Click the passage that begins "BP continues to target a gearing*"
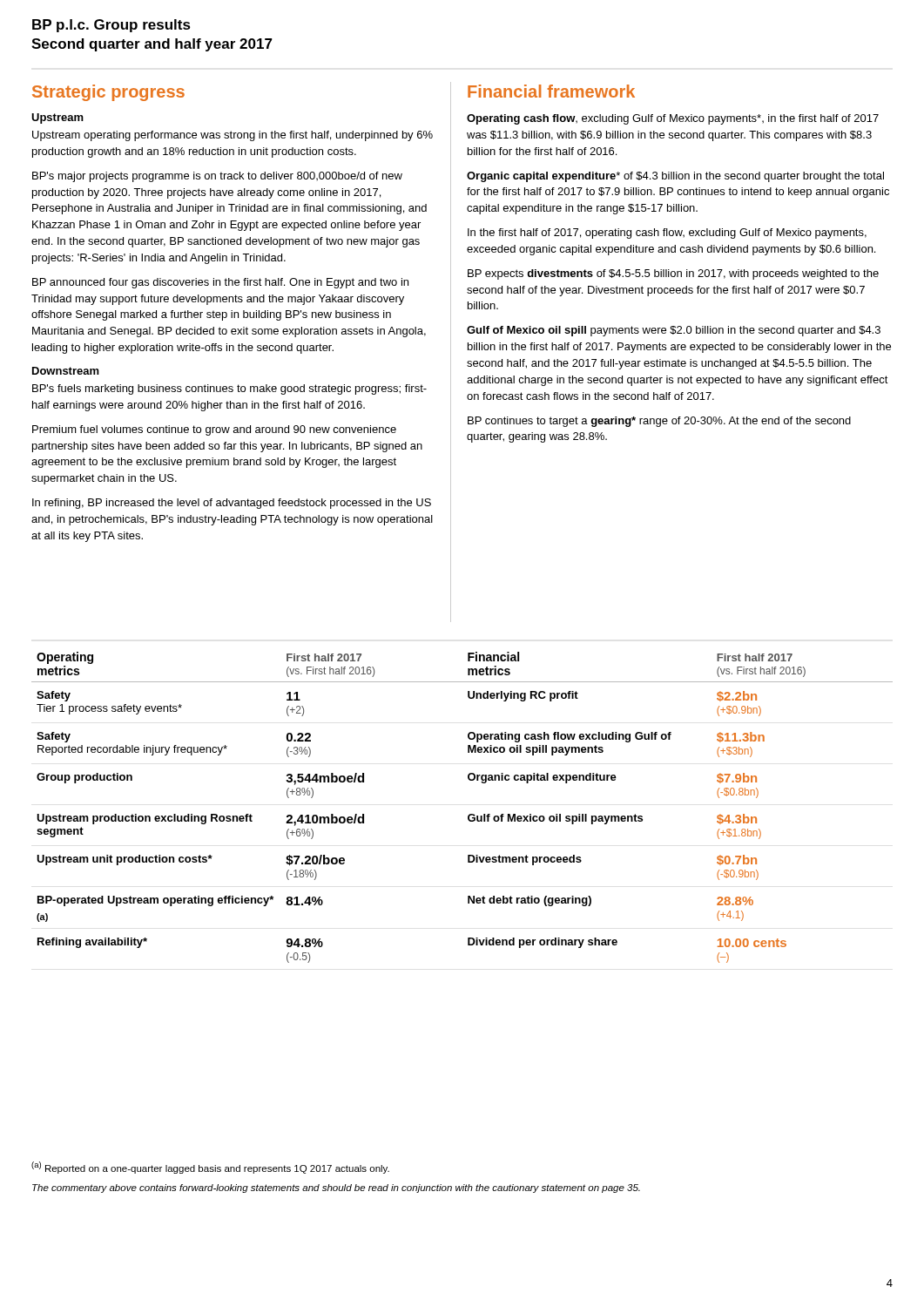The width and height of the screenshot is (924, 1307). pos(659,428)
